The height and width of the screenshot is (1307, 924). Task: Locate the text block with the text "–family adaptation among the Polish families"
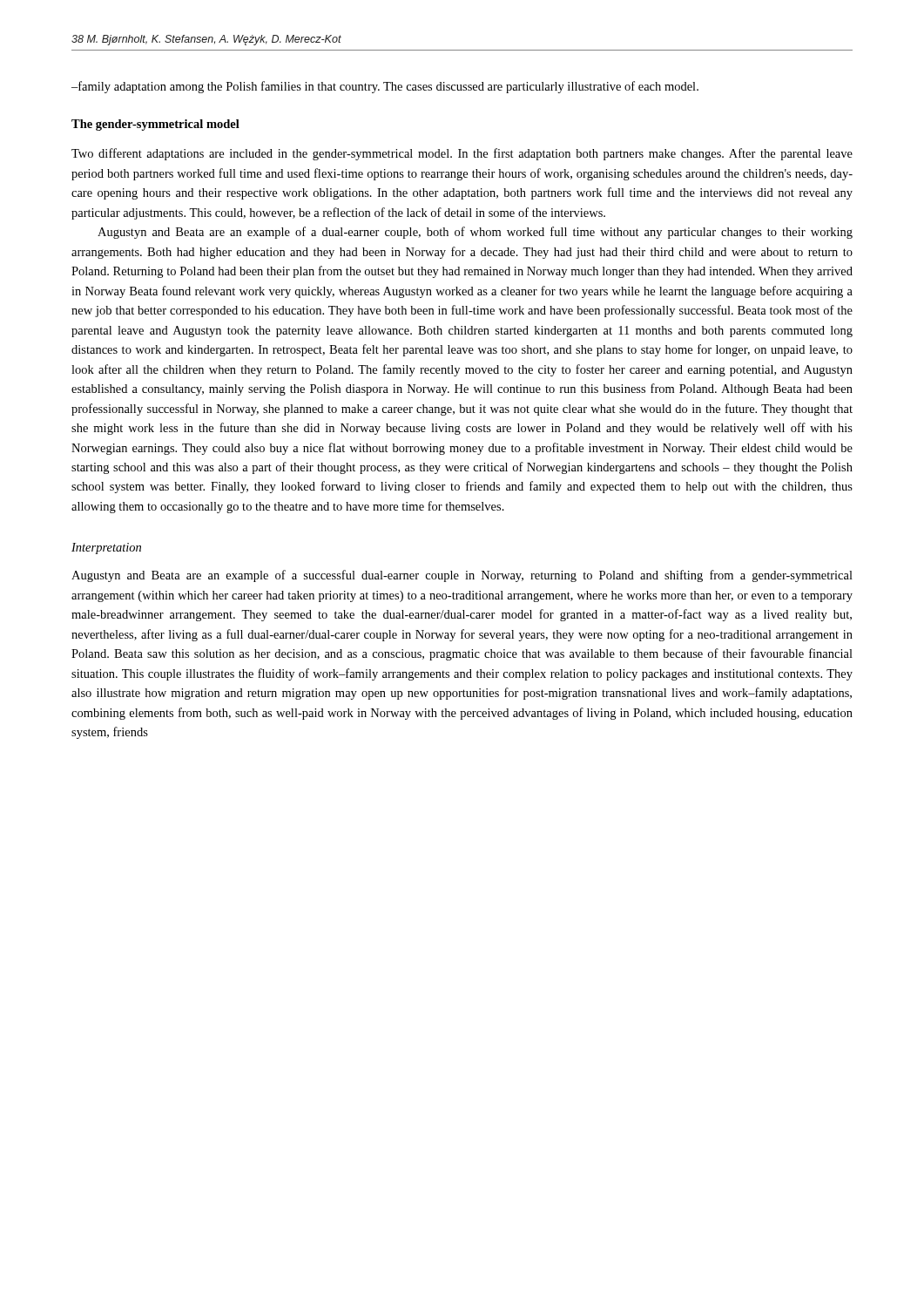385,86
